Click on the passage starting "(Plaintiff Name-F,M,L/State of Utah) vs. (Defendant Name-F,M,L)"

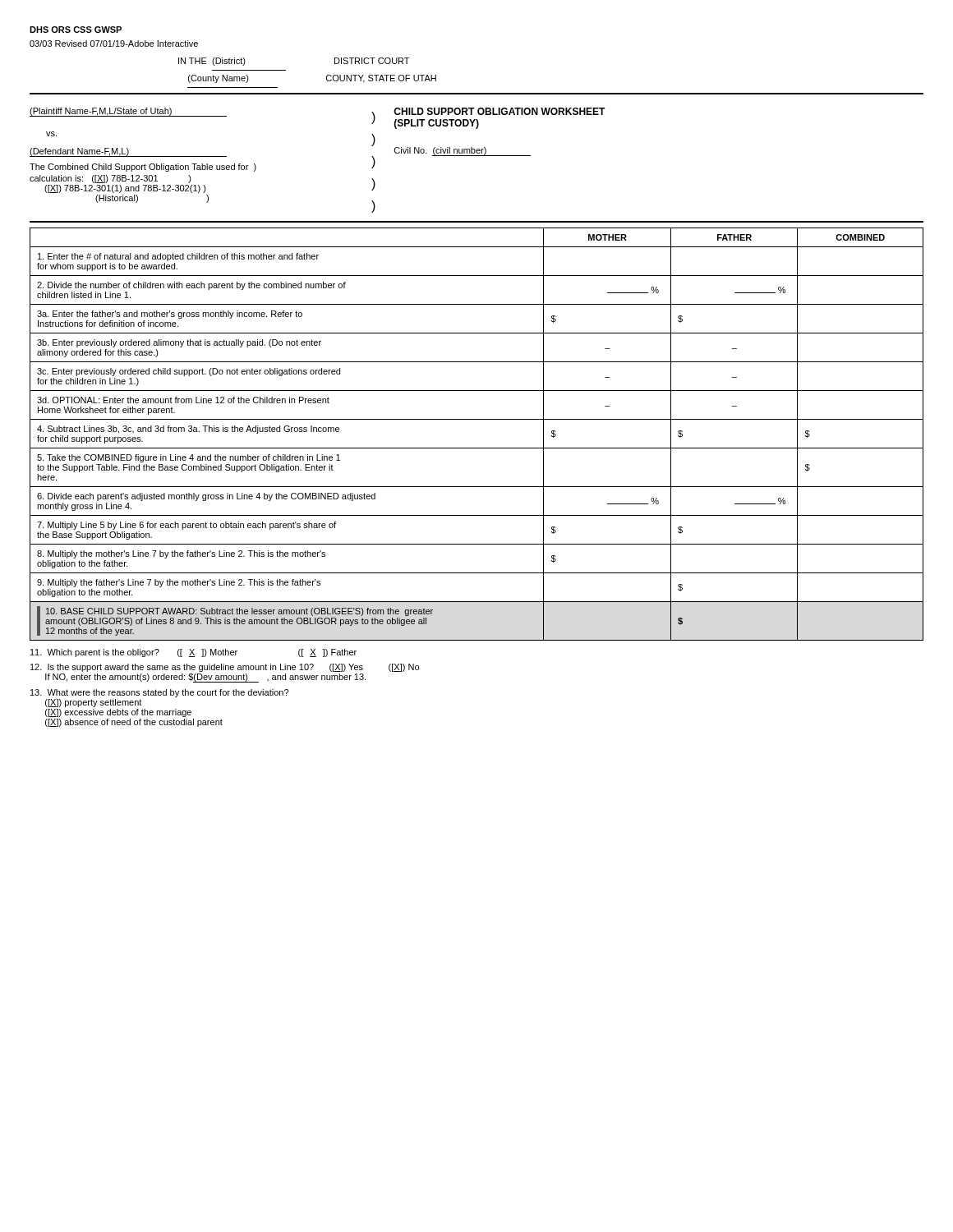(x=476, y=158)
